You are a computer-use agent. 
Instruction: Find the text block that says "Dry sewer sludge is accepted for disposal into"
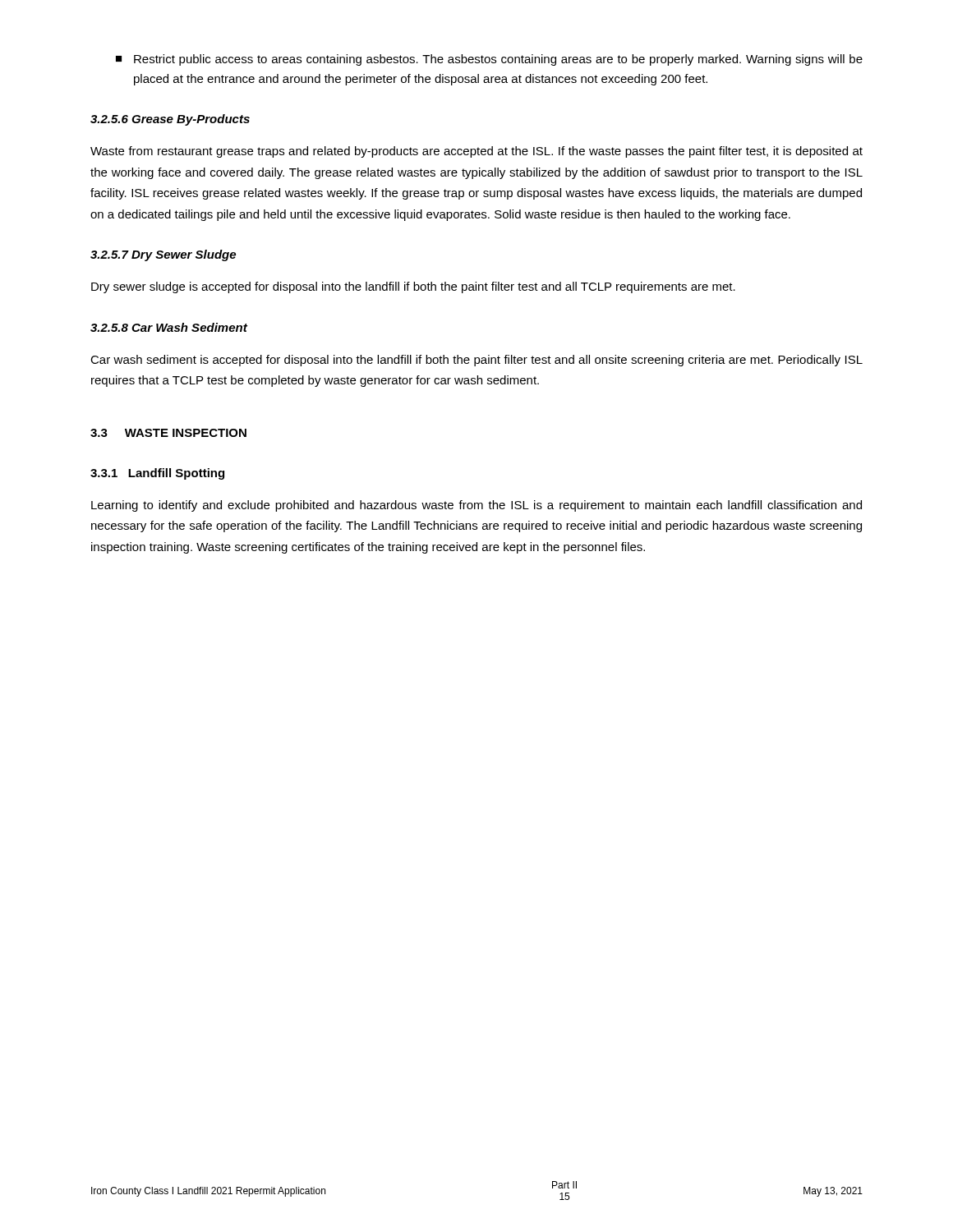pyautogui.click(x=413, y=286)
